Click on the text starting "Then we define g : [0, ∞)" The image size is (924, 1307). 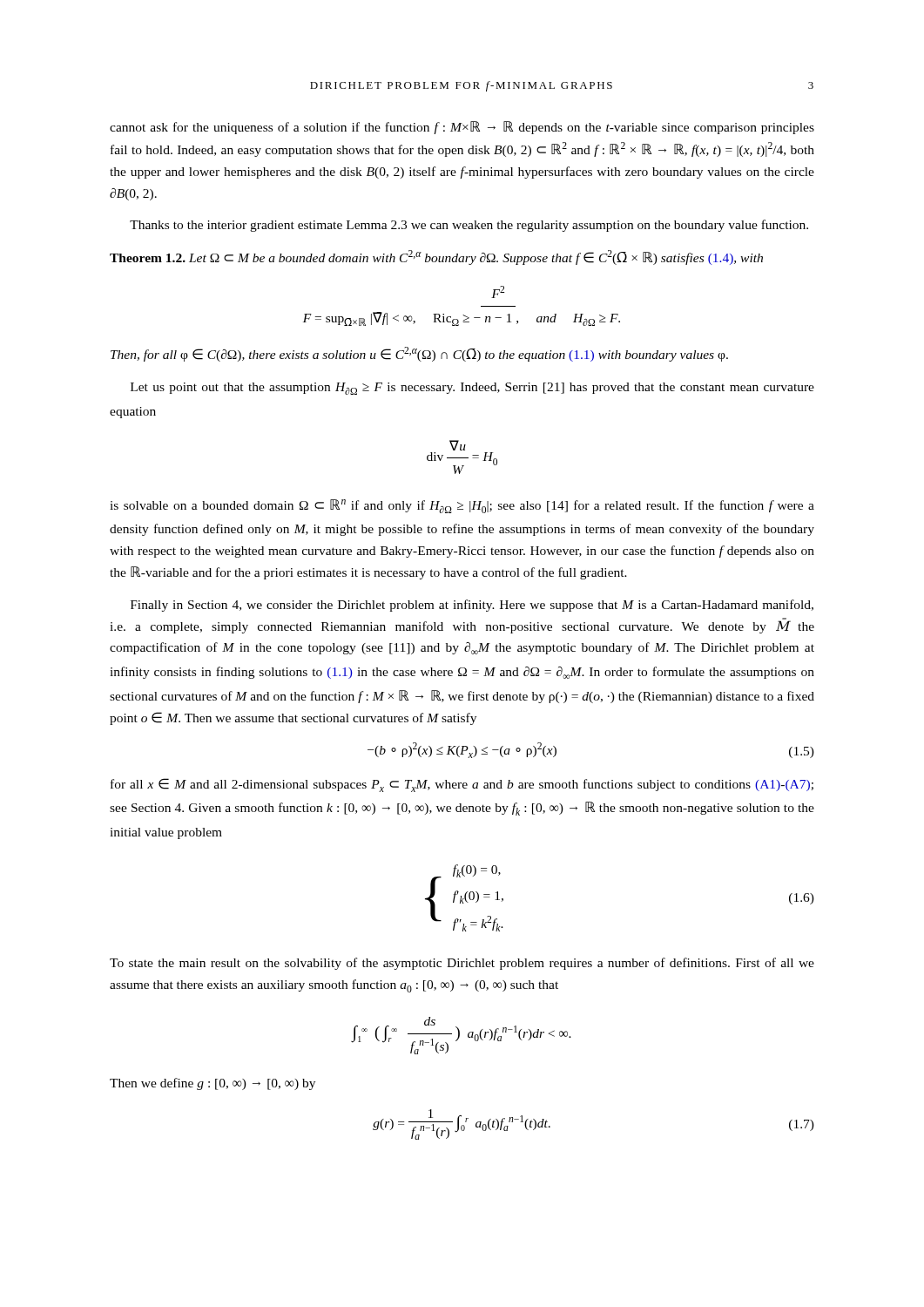[212, 1084]
